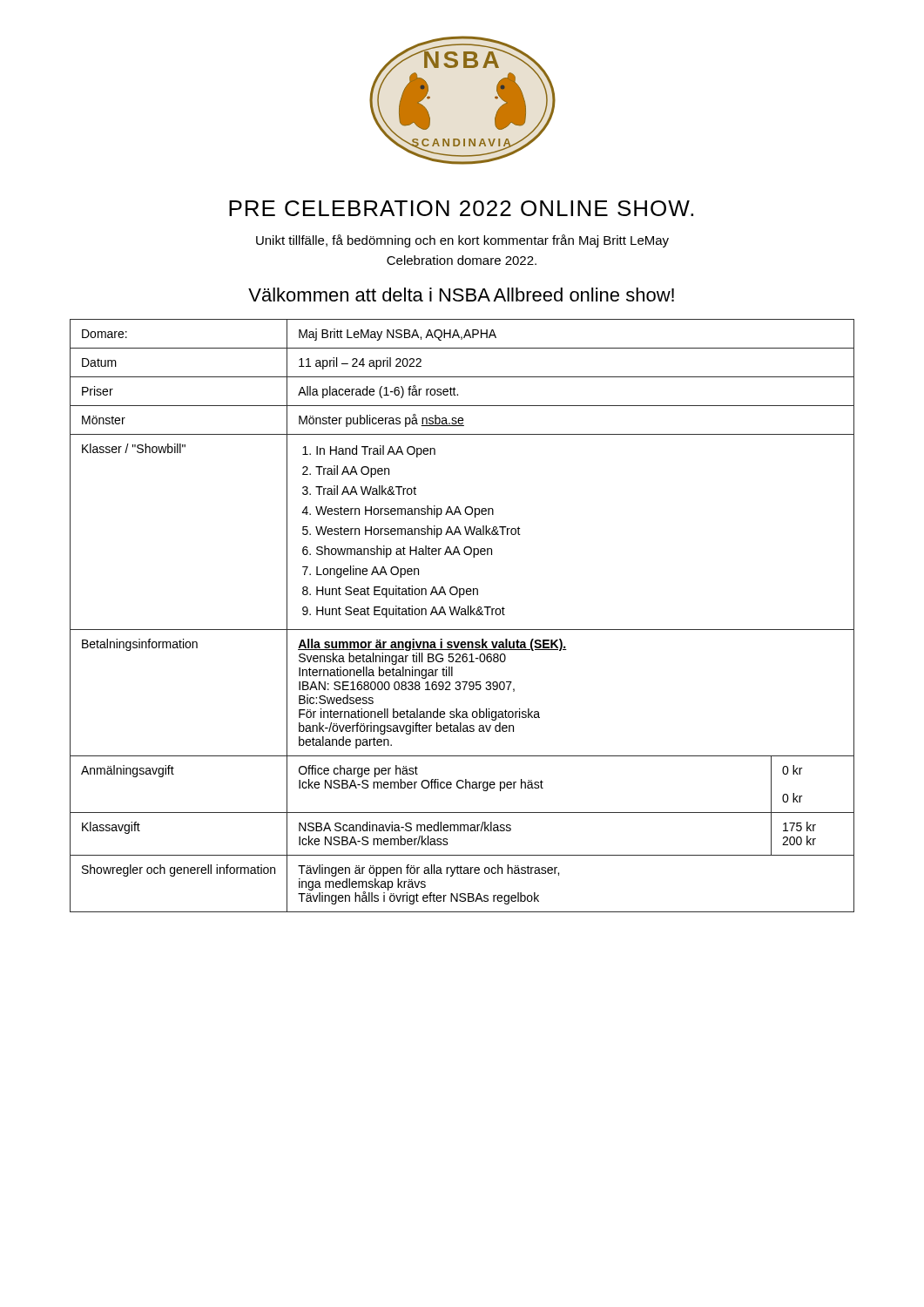Point to the block beginning "Unikt tillfälle, få bedömning och en"

[x=462, y=251]
